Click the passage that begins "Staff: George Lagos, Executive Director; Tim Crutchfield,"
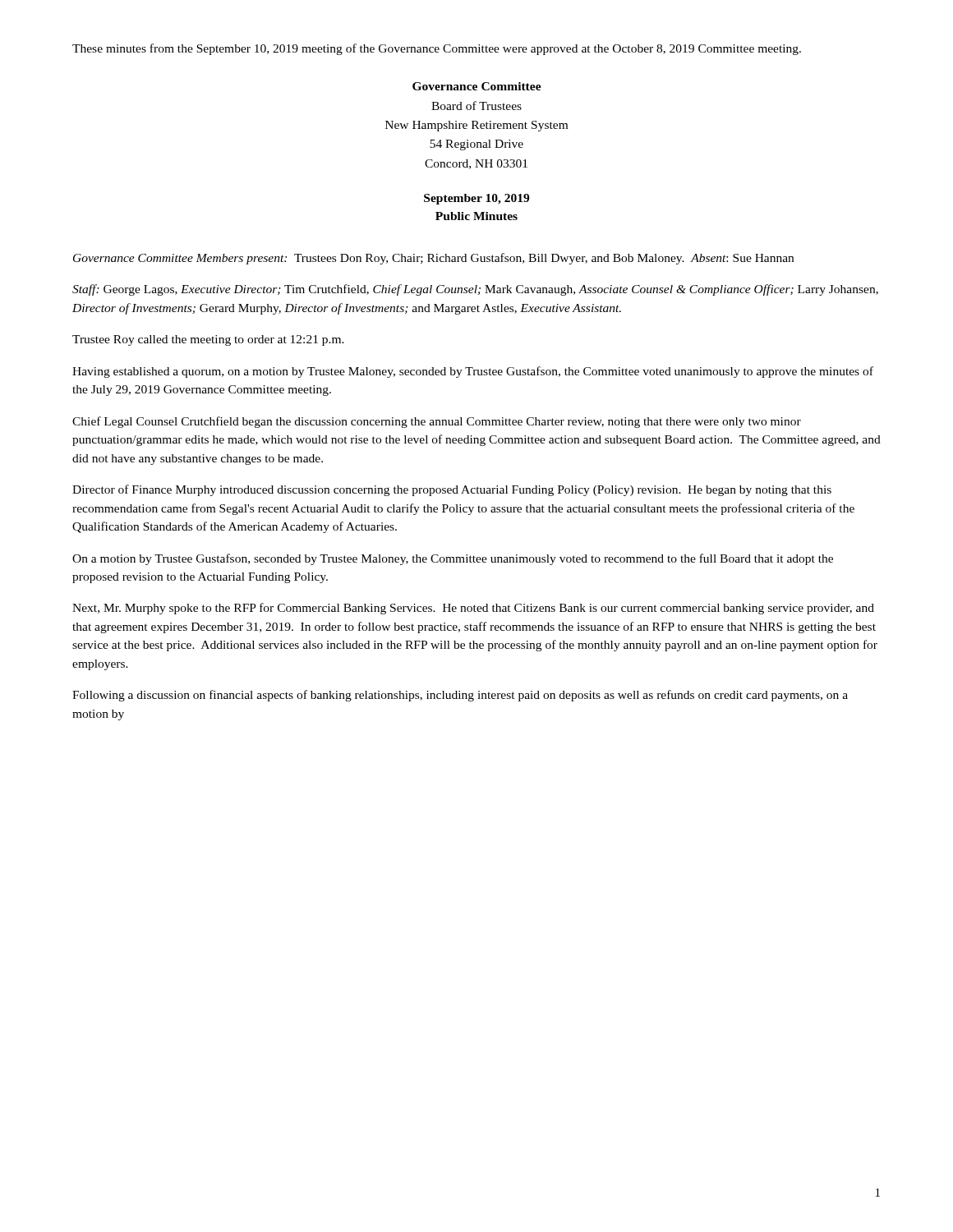Screen dimensions: 1232x953 tap(475, 298)
